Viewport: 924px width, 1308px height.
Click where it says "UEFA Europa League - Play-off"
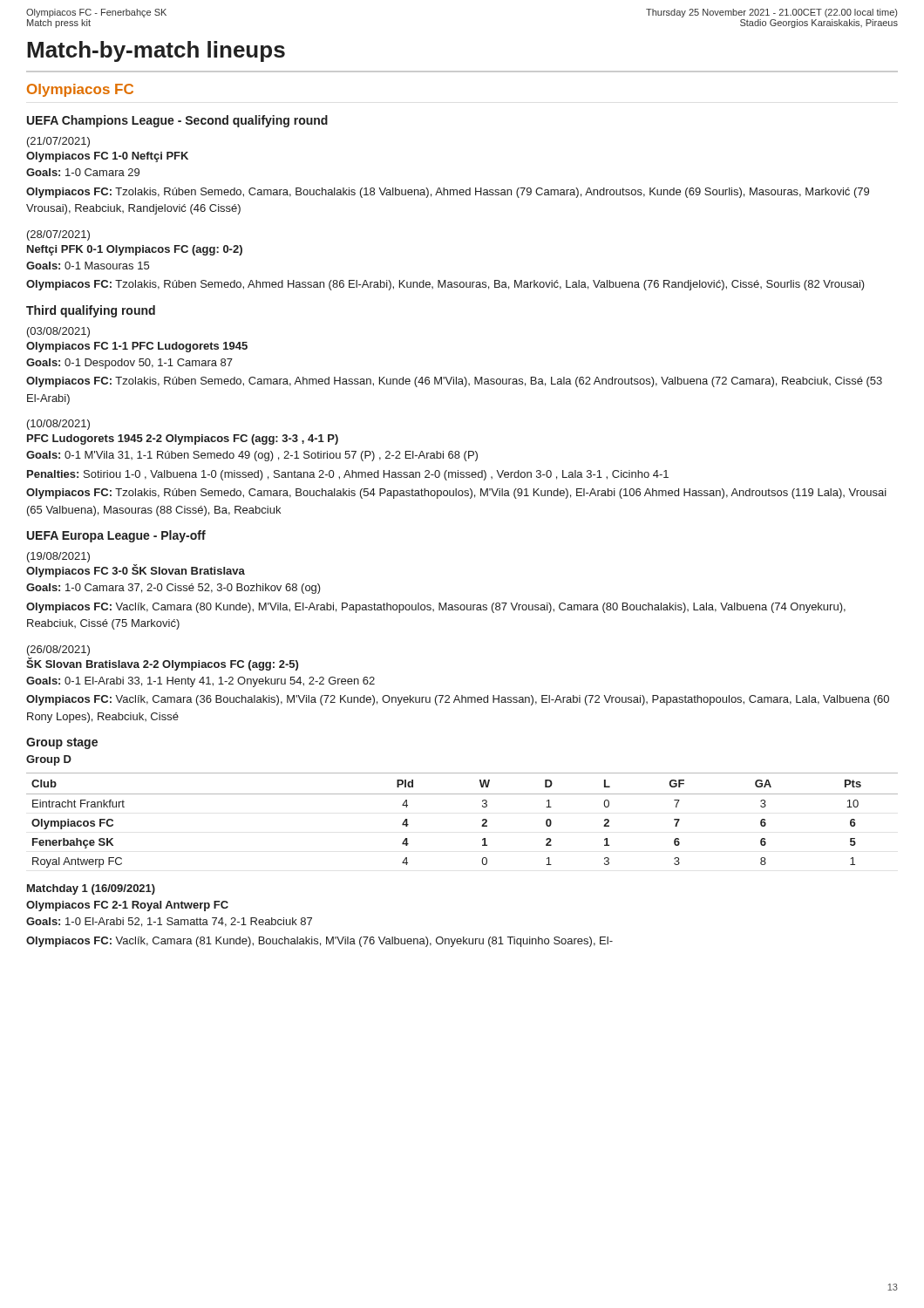tap(116, 535)
